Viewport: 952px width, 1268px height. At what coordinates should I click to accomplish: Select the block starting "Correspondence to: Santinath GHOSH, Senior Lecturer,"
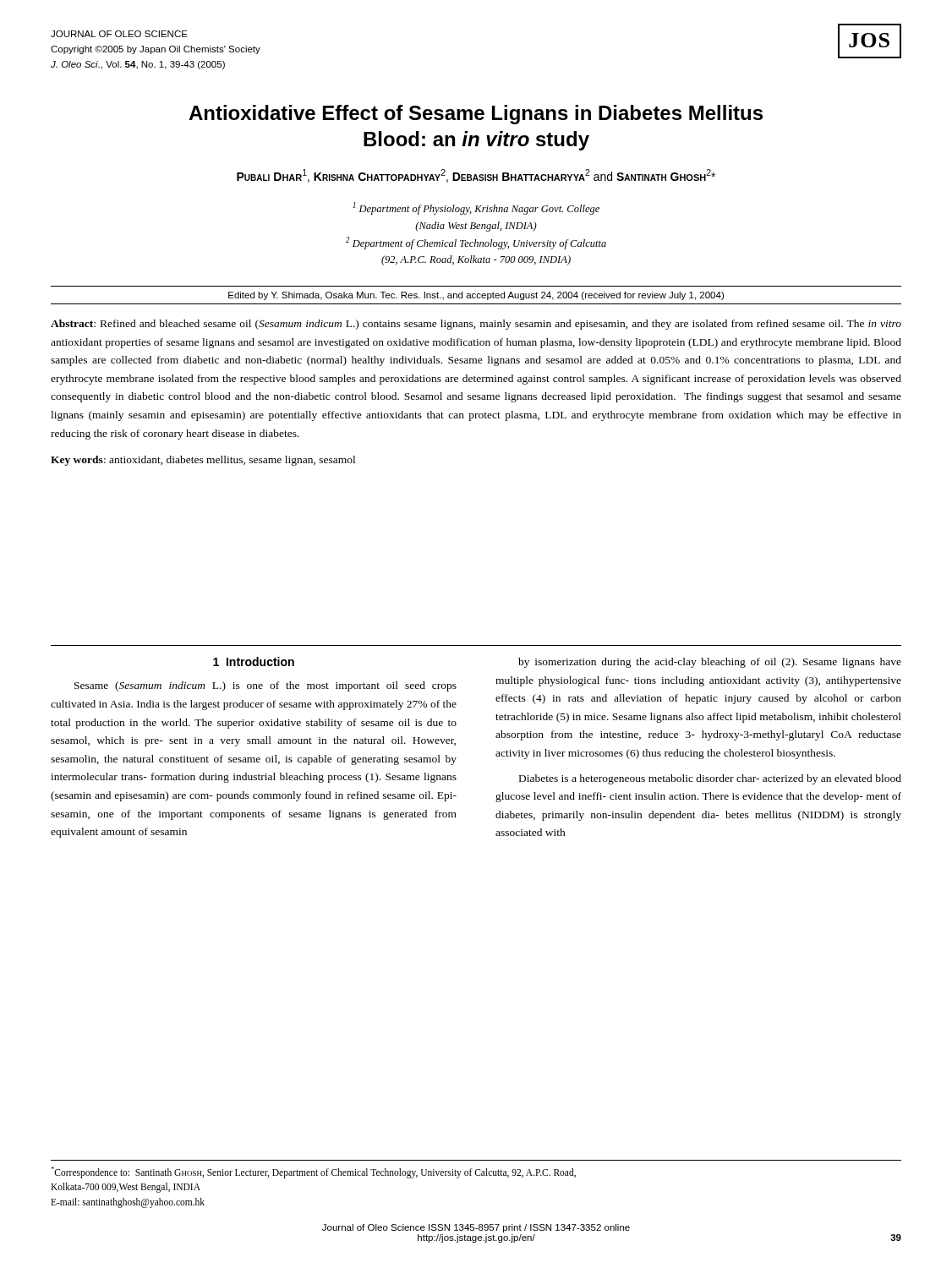[313, 1186]
